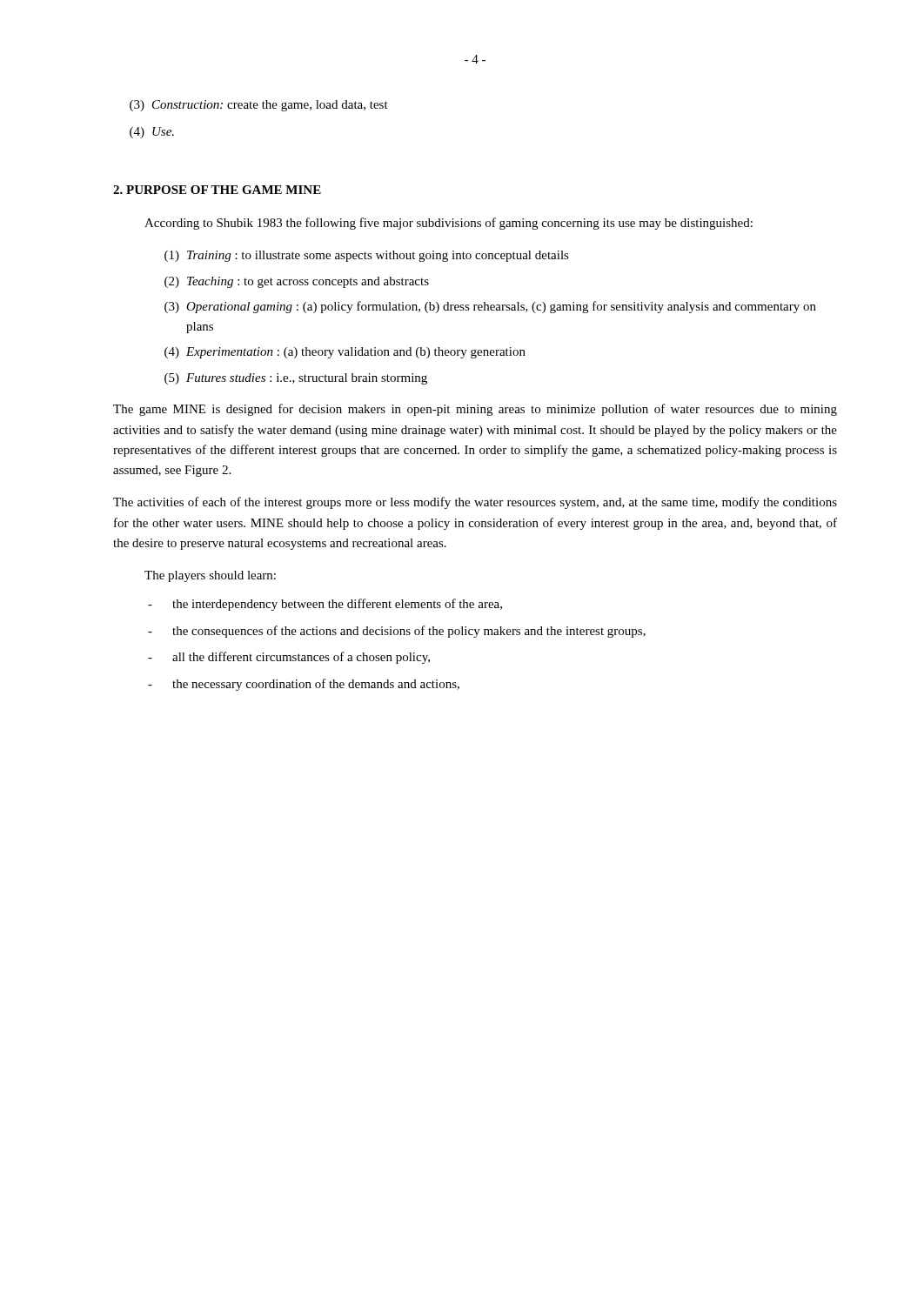The height and width of the screenshot is (1305, 924).
Task: Point to the region starting "The activities of each of the"
Action: 475,522
